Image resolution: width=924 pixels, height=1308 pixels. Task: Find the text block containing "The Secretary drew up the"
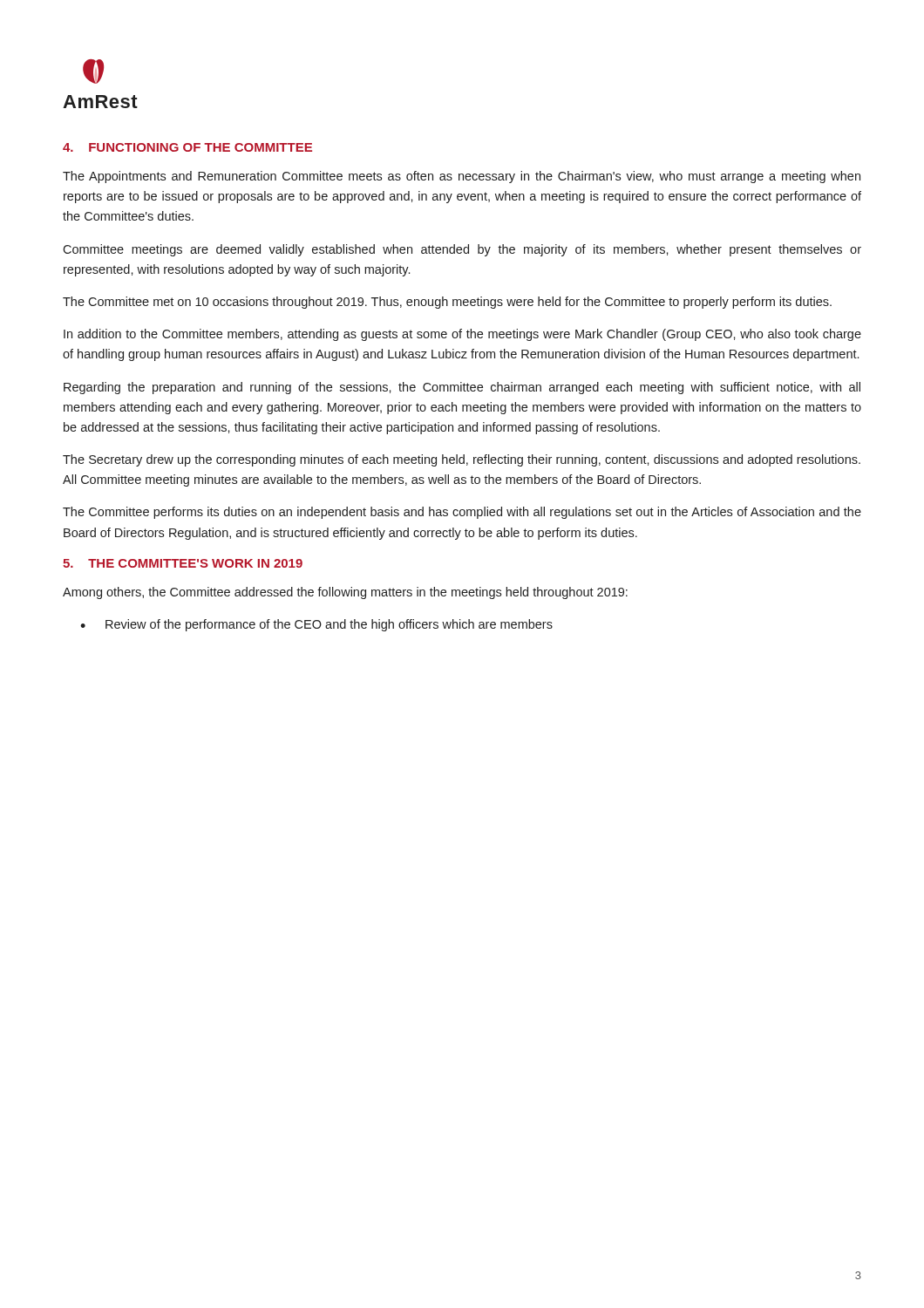[x=462, y=470]
